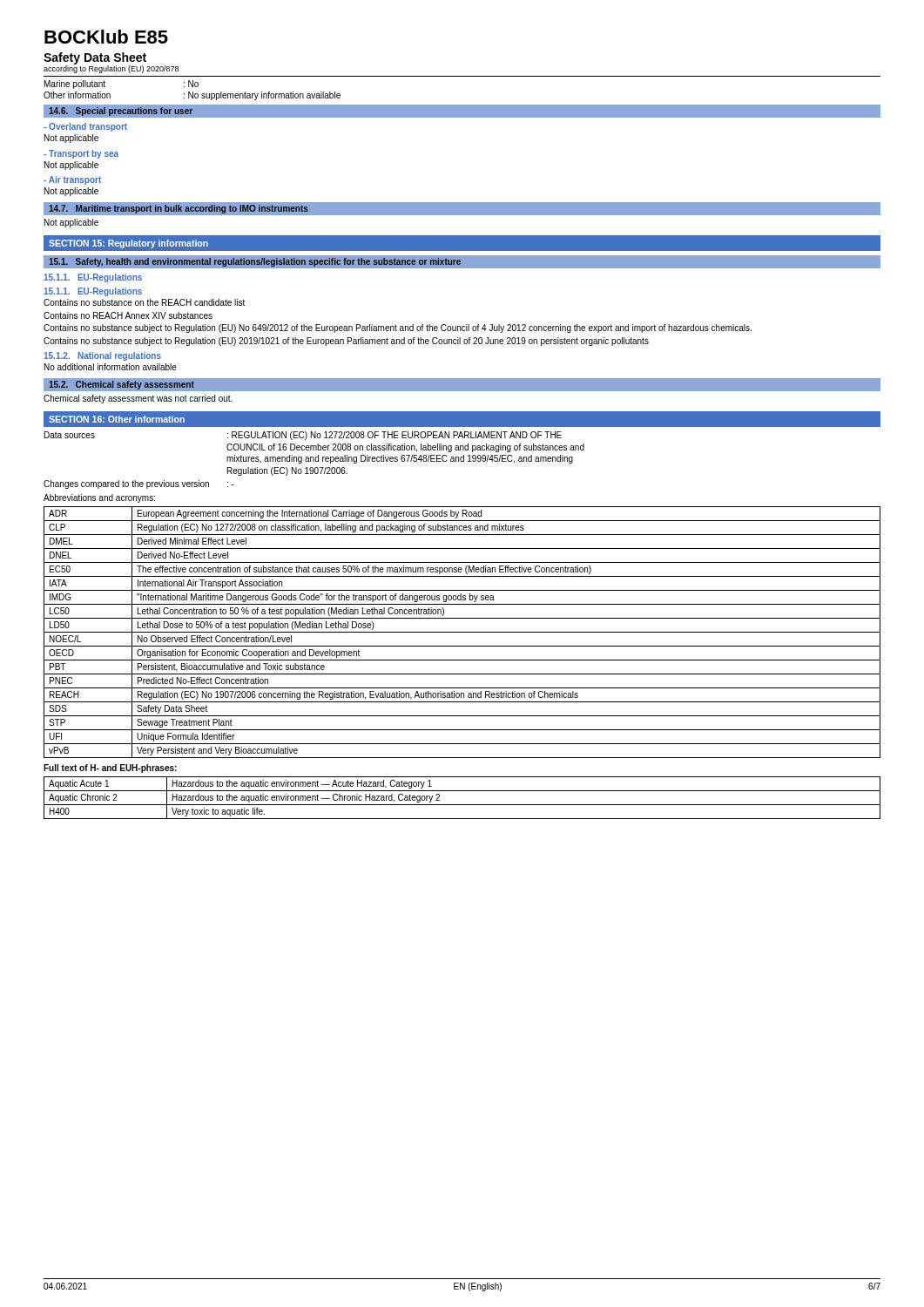
Task: Locate the section header that opens with "15.1. Safety, health and environmental"
Action: tap(255, 262)
